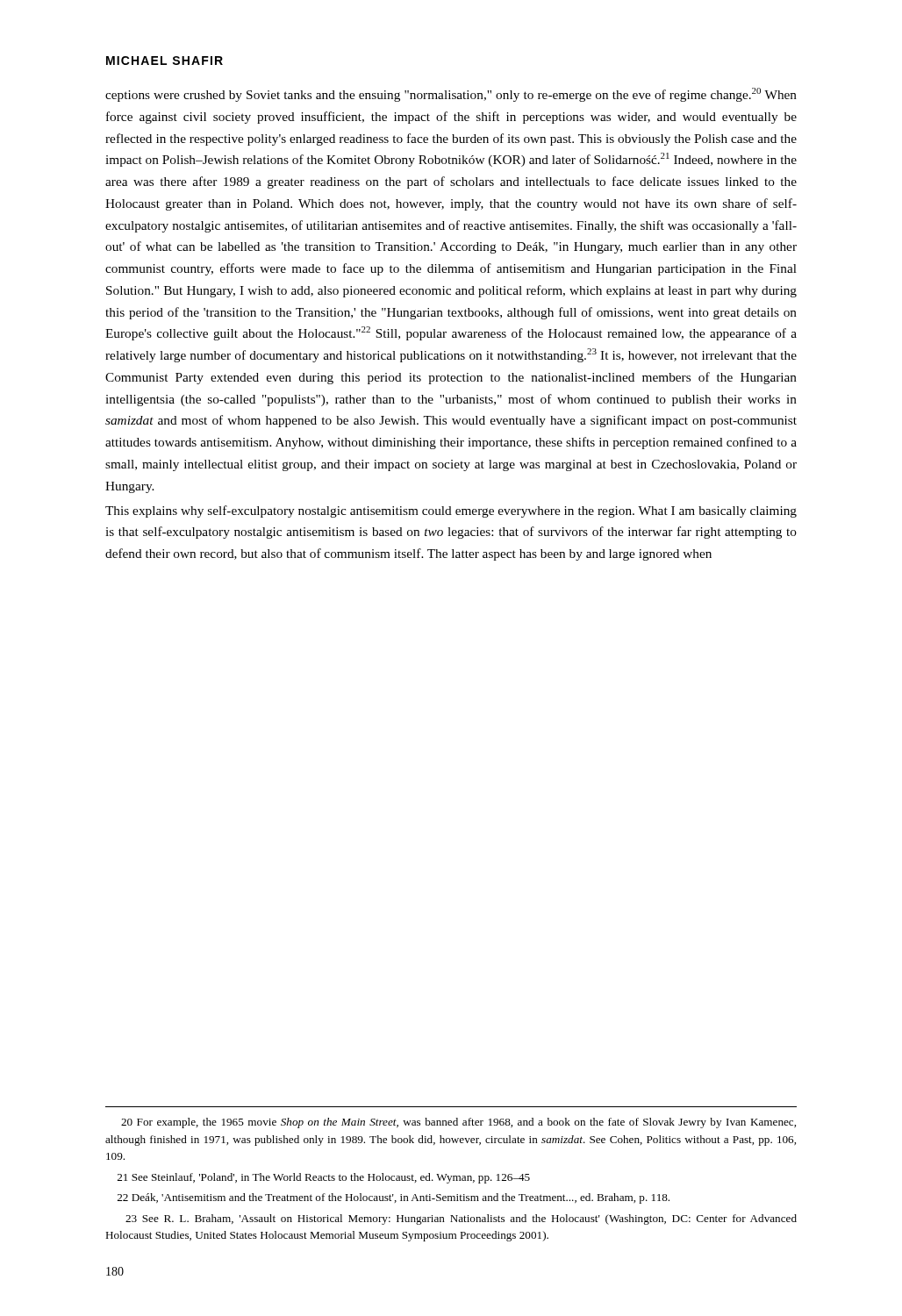Screen dimensions: 1316x902
Task: Click on the text starting "23 See R. L."
Action: click(451, 1227)
